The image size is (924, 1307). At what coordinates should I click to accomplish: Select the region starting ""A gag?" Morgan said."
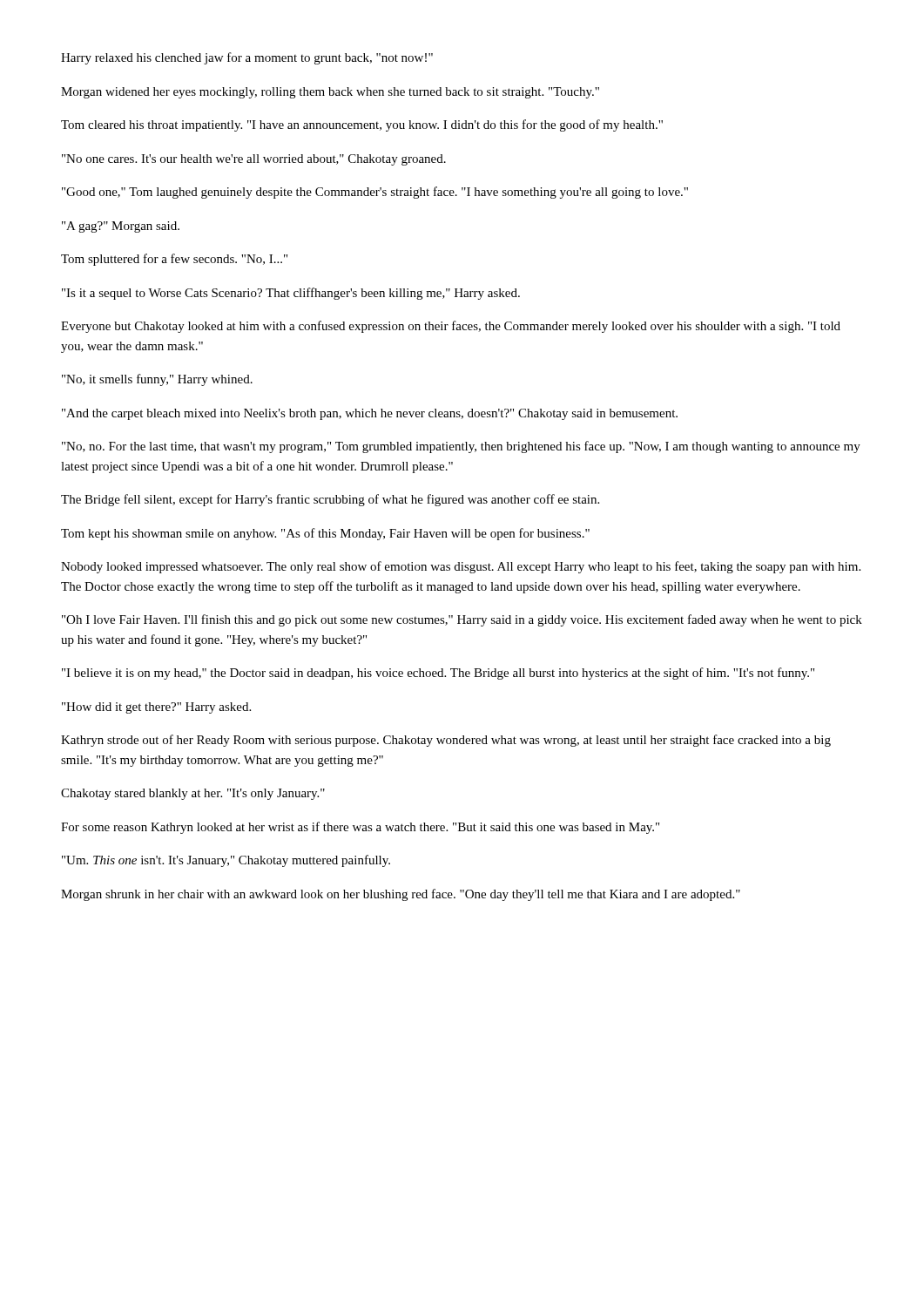[x=121, y=225]
